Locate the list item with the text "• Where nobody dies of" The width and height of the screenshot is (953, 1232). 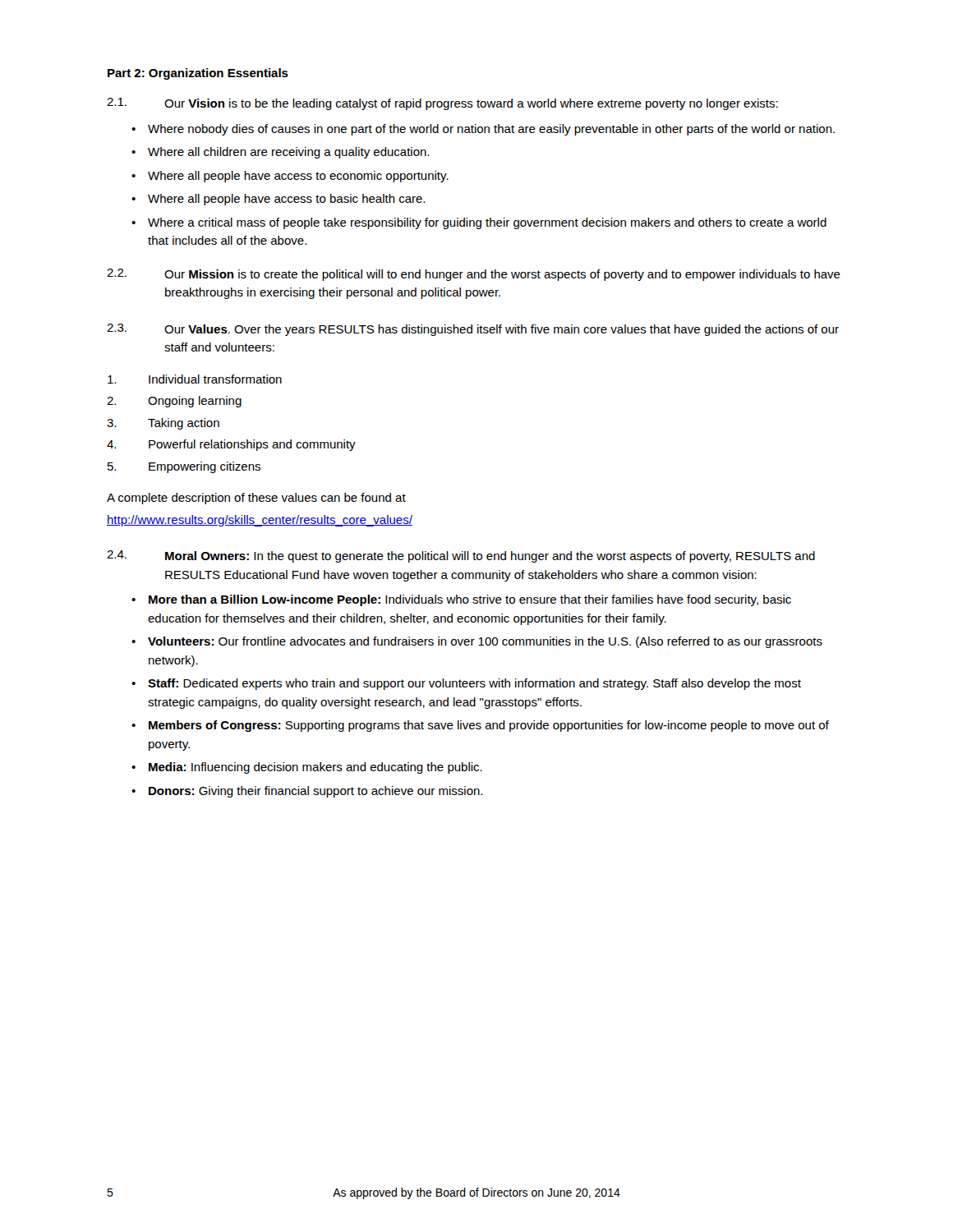coord(489,129)
